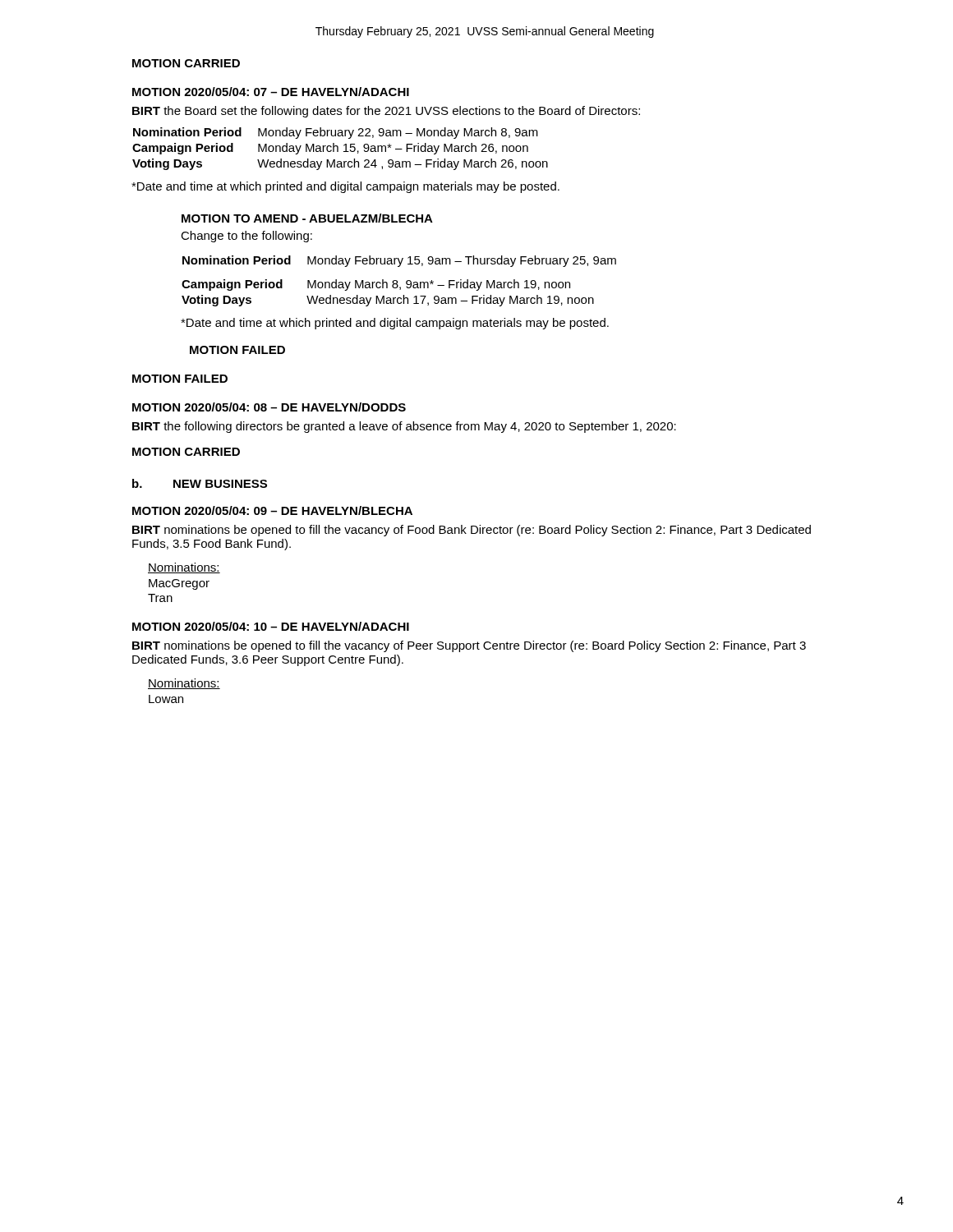Find the block on this page that starts "BIRT the following directors"
The width and height of the screenshot is (953, 1232).
tap(404, 426)
